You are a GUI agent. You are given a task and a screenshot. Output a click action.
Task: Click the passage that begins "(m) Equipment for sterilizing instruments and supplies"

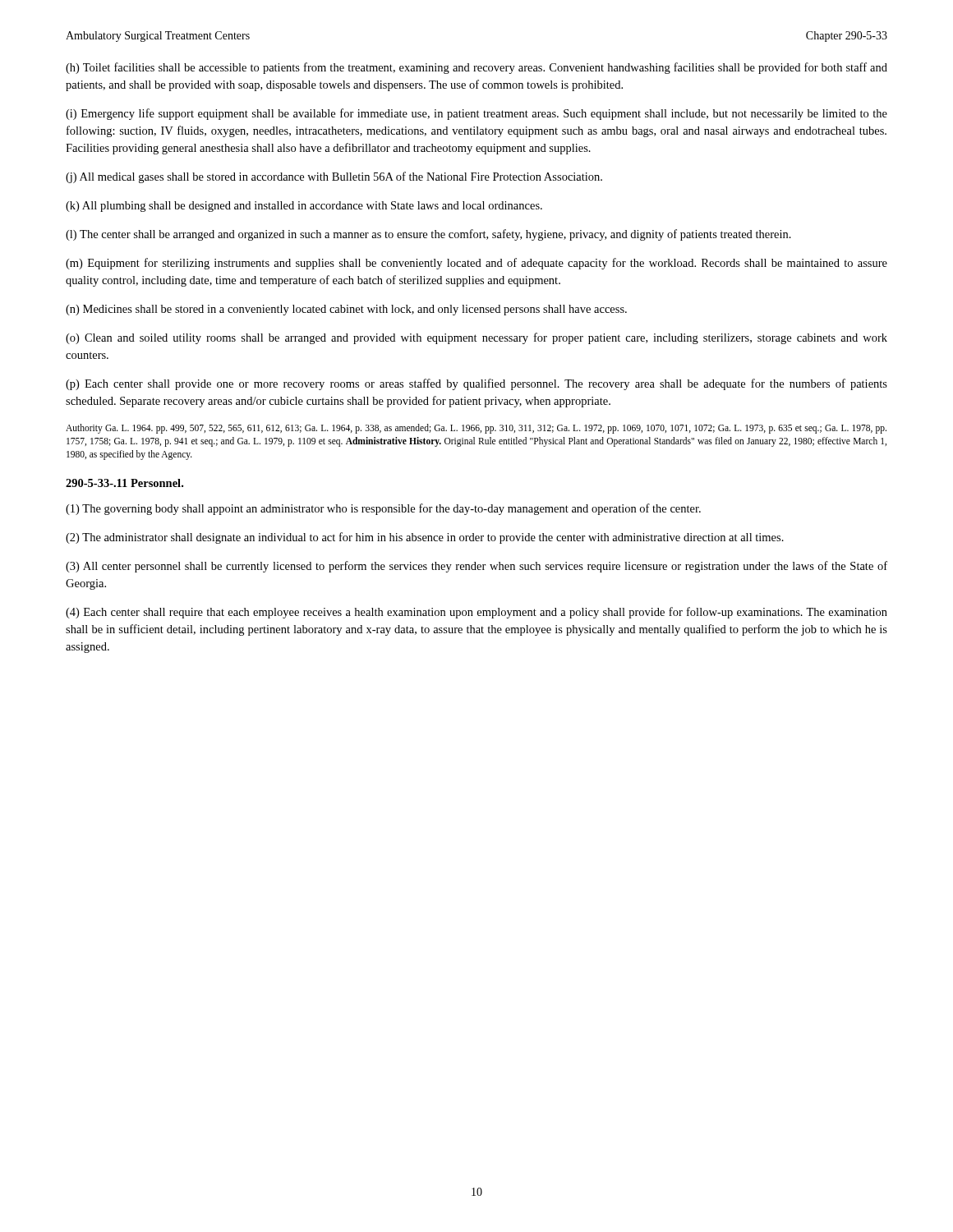click(x=476, y=272)
